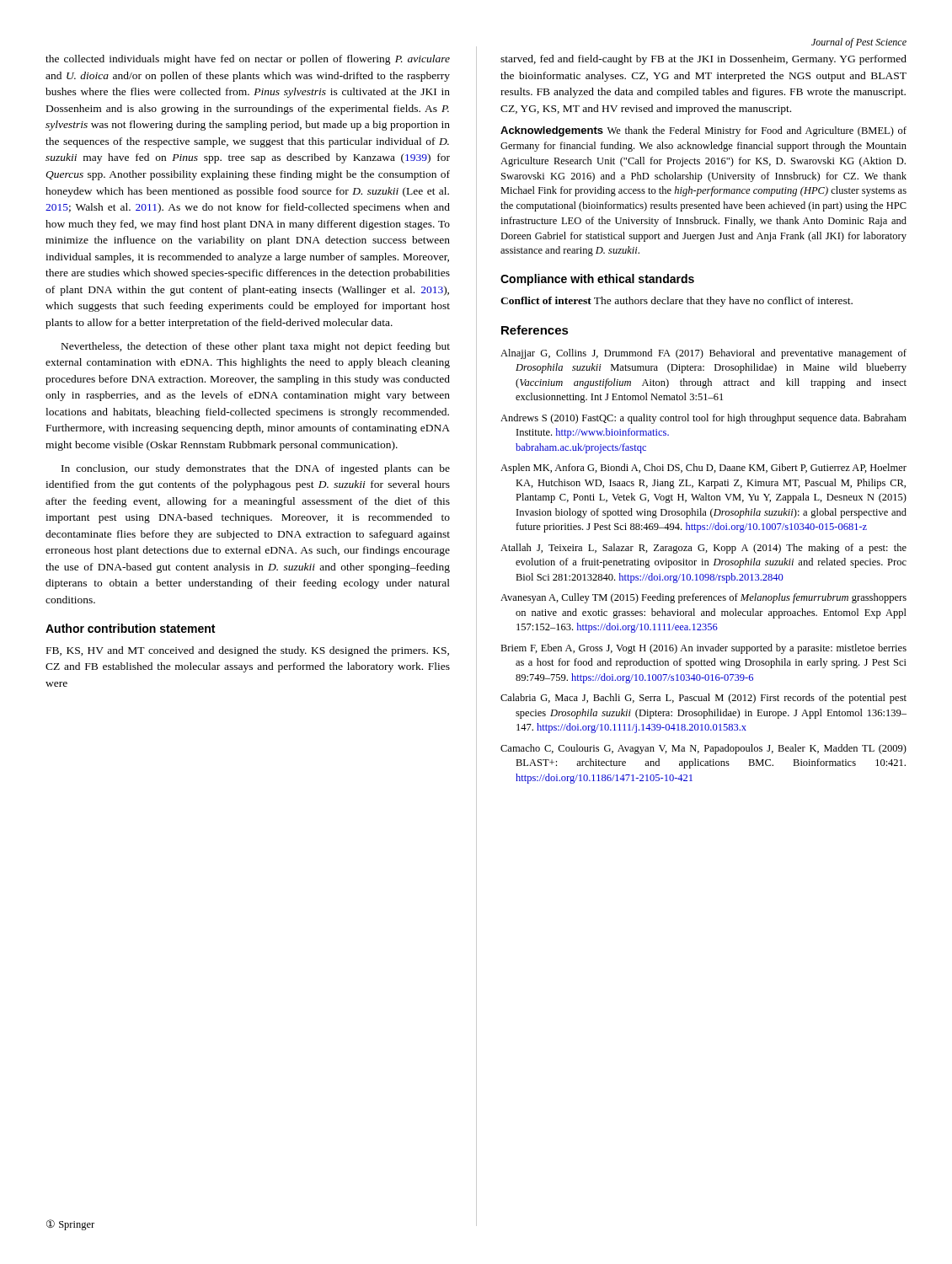Locate the block of text that opens with "Nevertheless, the detection of these"
The width and height of the screenshot is (952, 1264).
click(x=248, y=395)
